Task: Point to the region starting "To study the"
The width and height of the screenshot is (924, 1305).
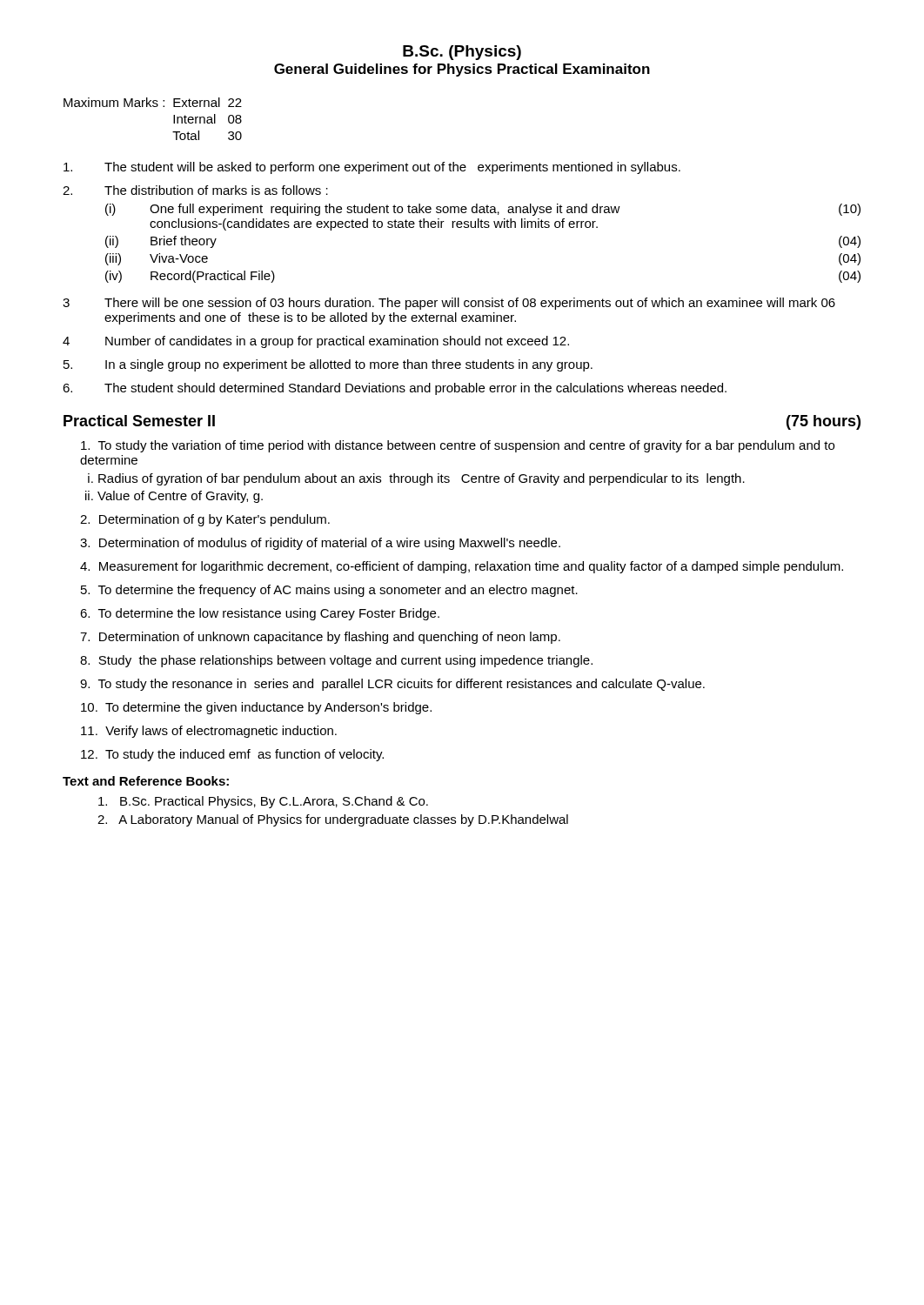Action: tap(471, 470)
